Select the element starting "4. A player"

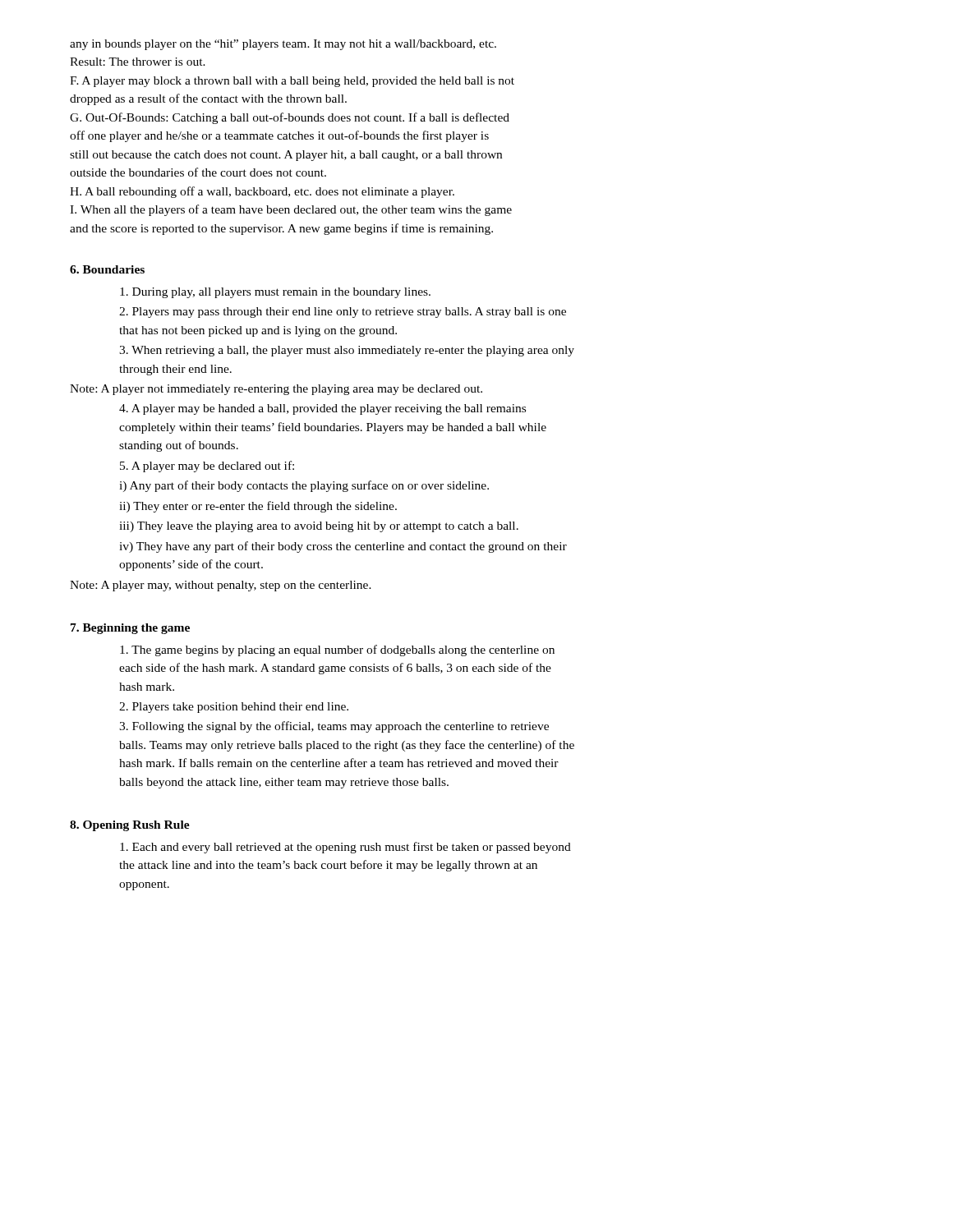point(333,427)
